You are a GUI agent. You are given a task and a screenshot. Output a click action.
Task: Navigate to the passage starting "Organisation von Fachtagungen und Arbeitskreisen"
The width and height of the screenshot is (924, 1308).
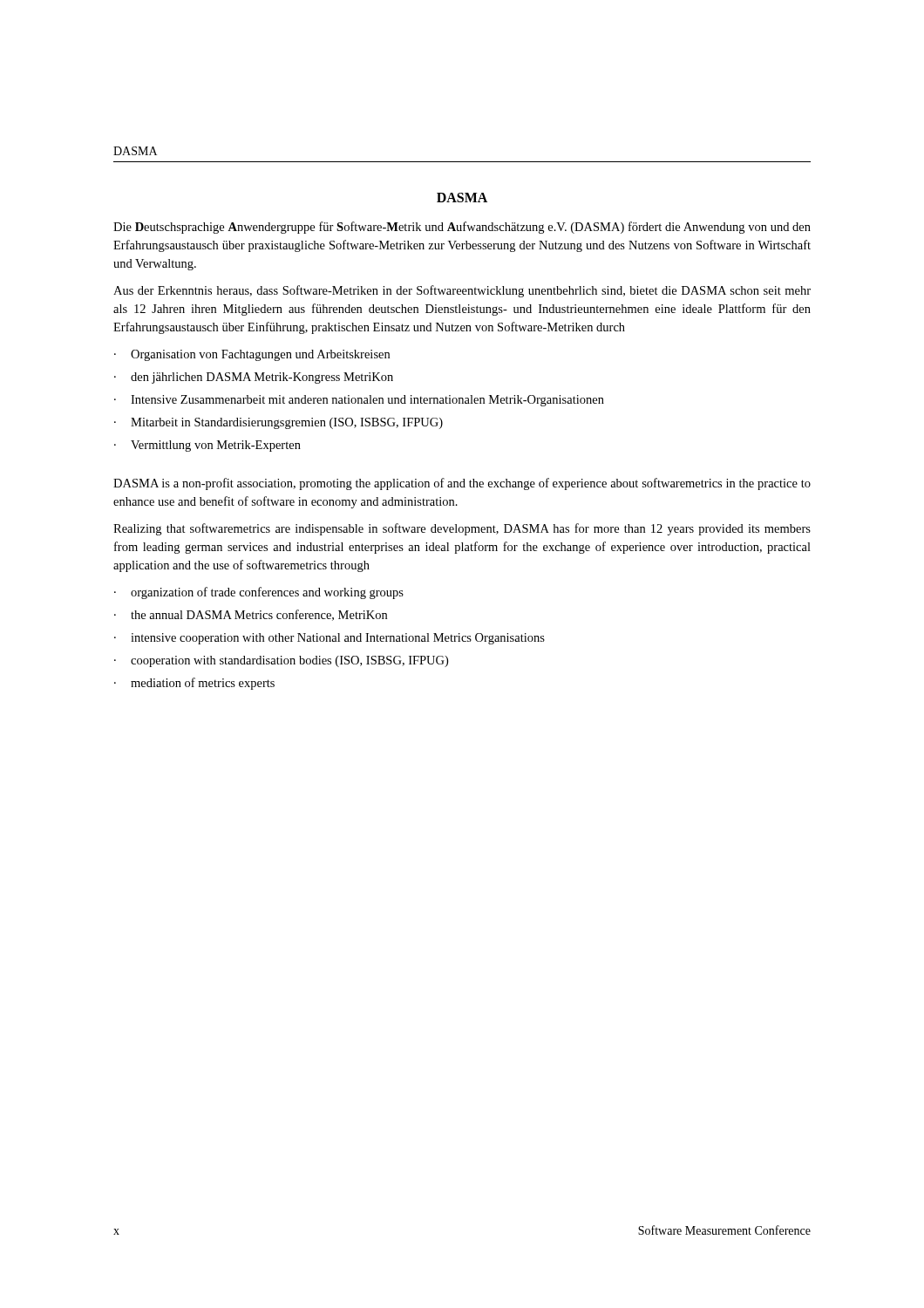(261, 354)
